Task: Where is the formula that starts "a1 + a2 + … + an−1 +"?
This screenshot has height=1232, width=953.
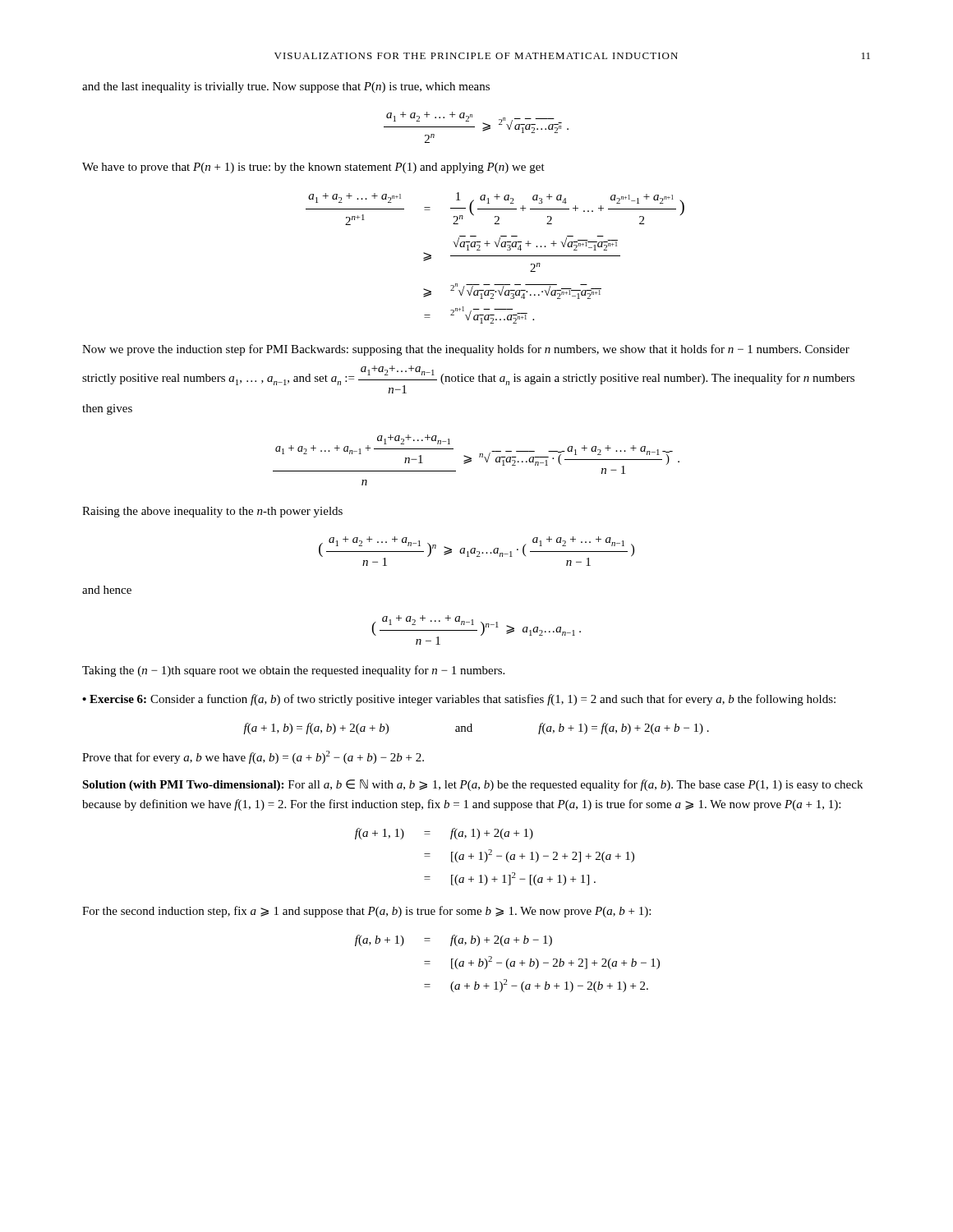Action: point(476,459)
